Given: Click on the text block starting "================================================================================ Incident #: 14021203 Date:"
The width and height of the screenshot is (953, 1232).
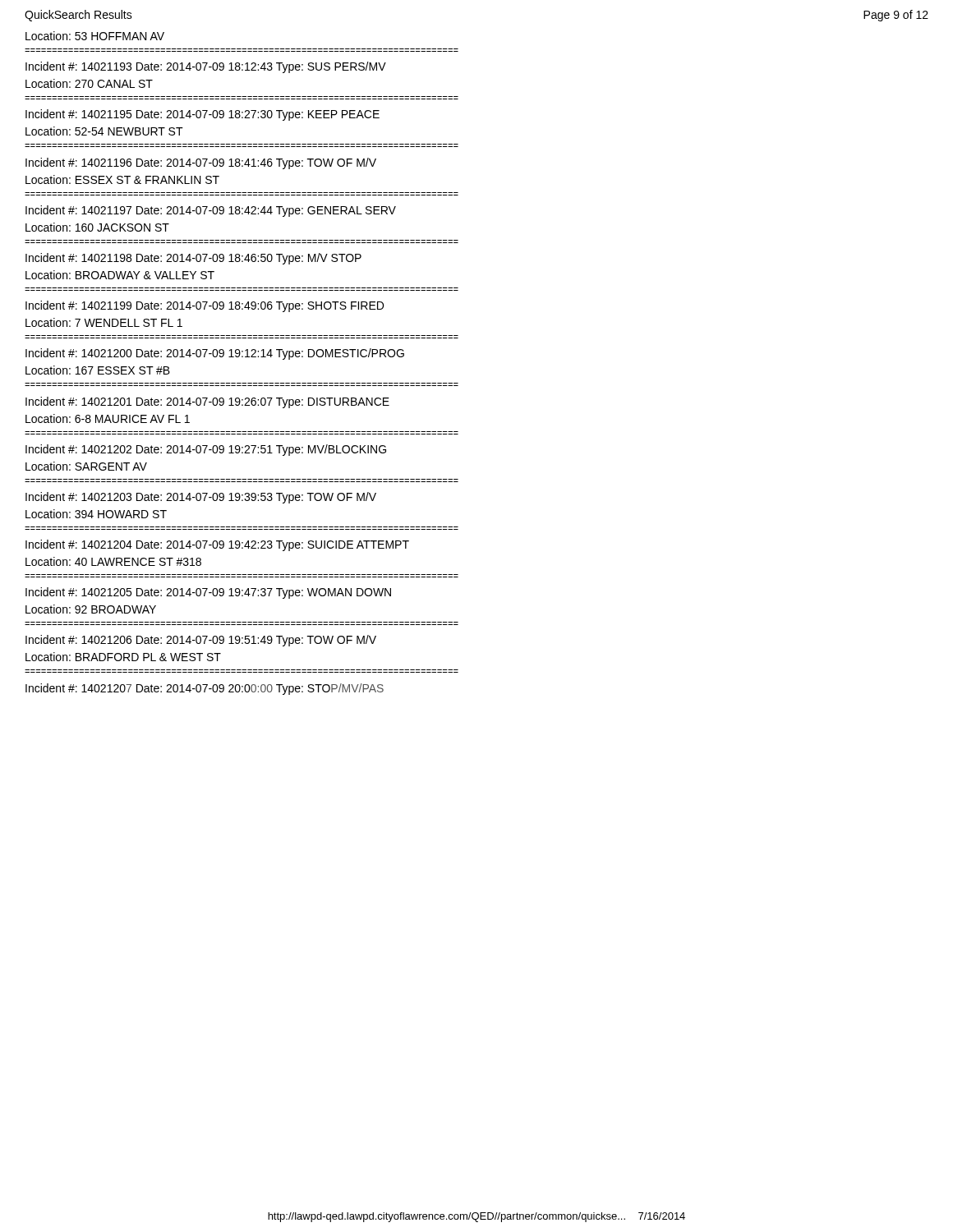Looking at the screenshot, I should [x=201, y=498].
